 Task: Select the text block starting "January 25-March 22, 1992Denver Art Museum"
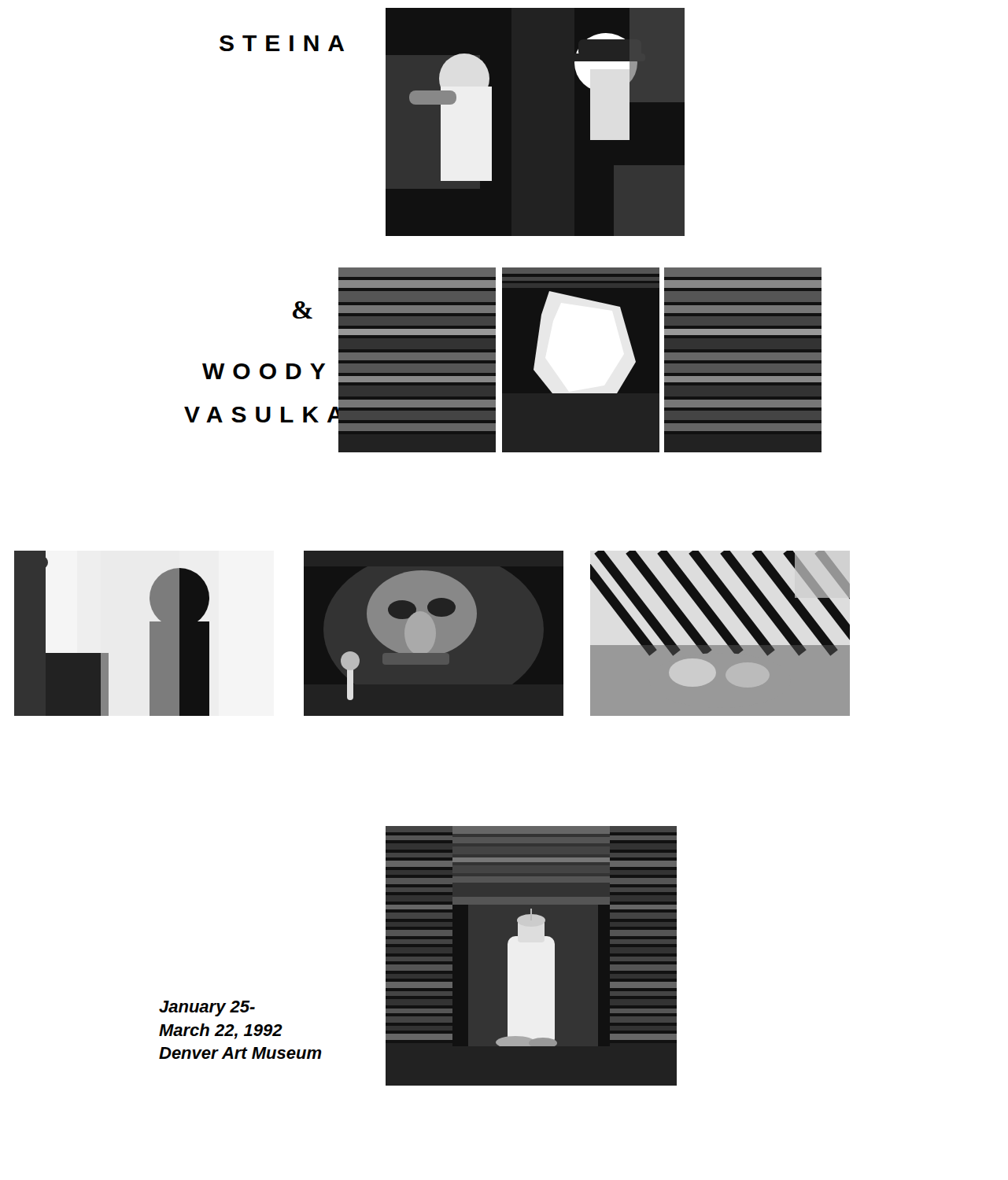tap(240, 1030)
